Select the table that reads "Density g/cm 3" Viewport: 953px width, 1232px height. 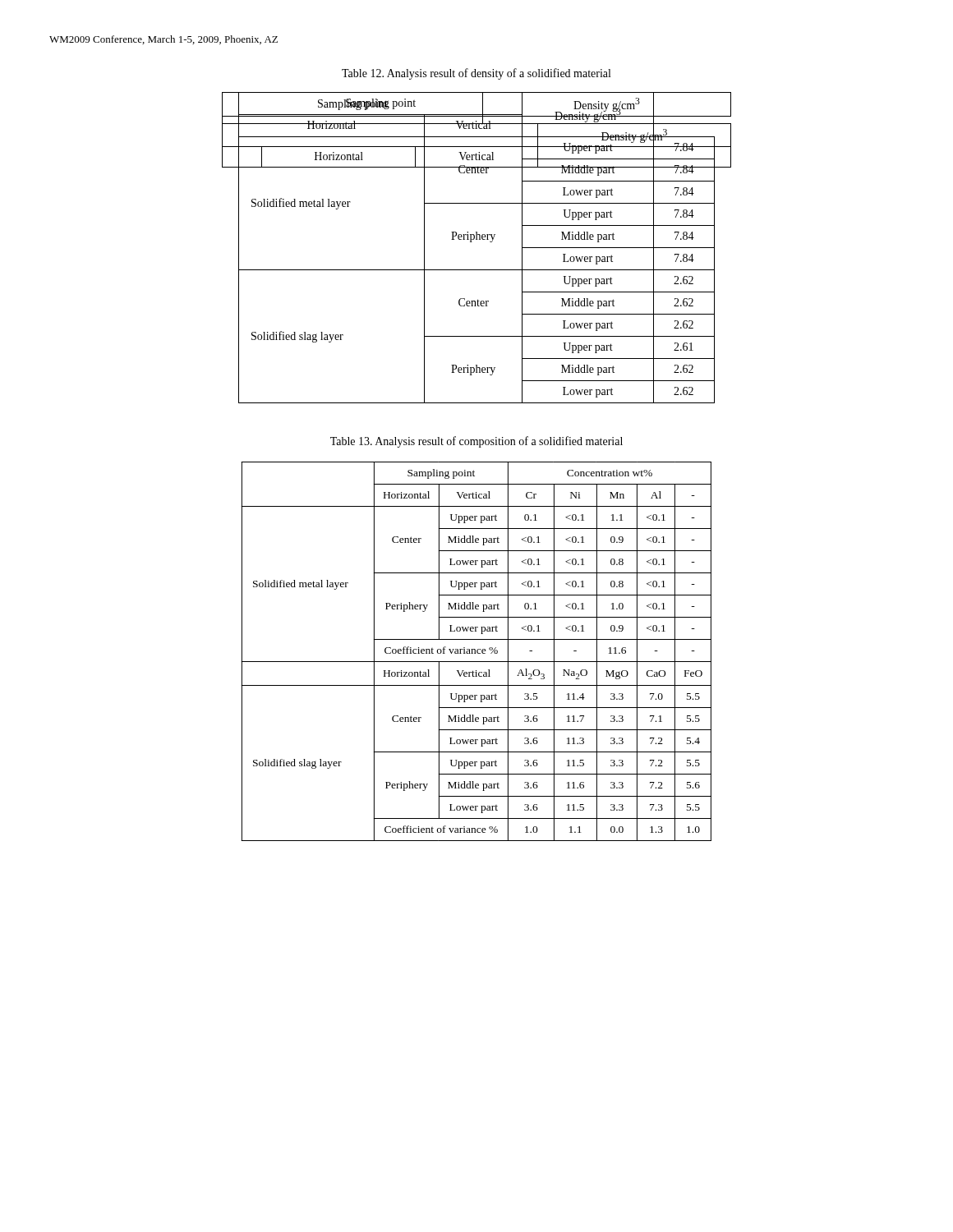(x=476, y=130)
